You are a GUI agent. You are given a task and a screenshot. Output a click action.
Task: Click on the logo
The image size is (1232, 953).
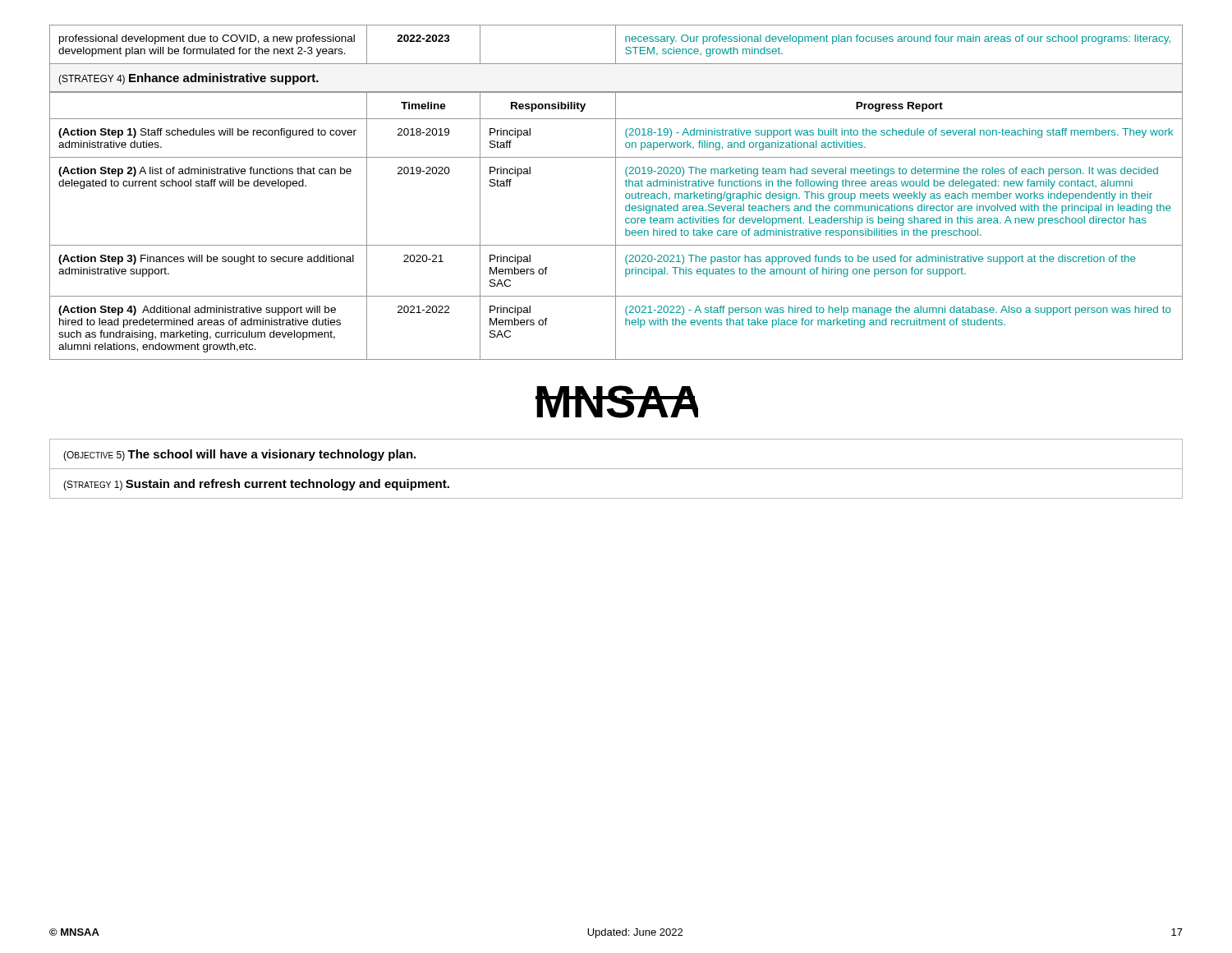pos(616,403)
